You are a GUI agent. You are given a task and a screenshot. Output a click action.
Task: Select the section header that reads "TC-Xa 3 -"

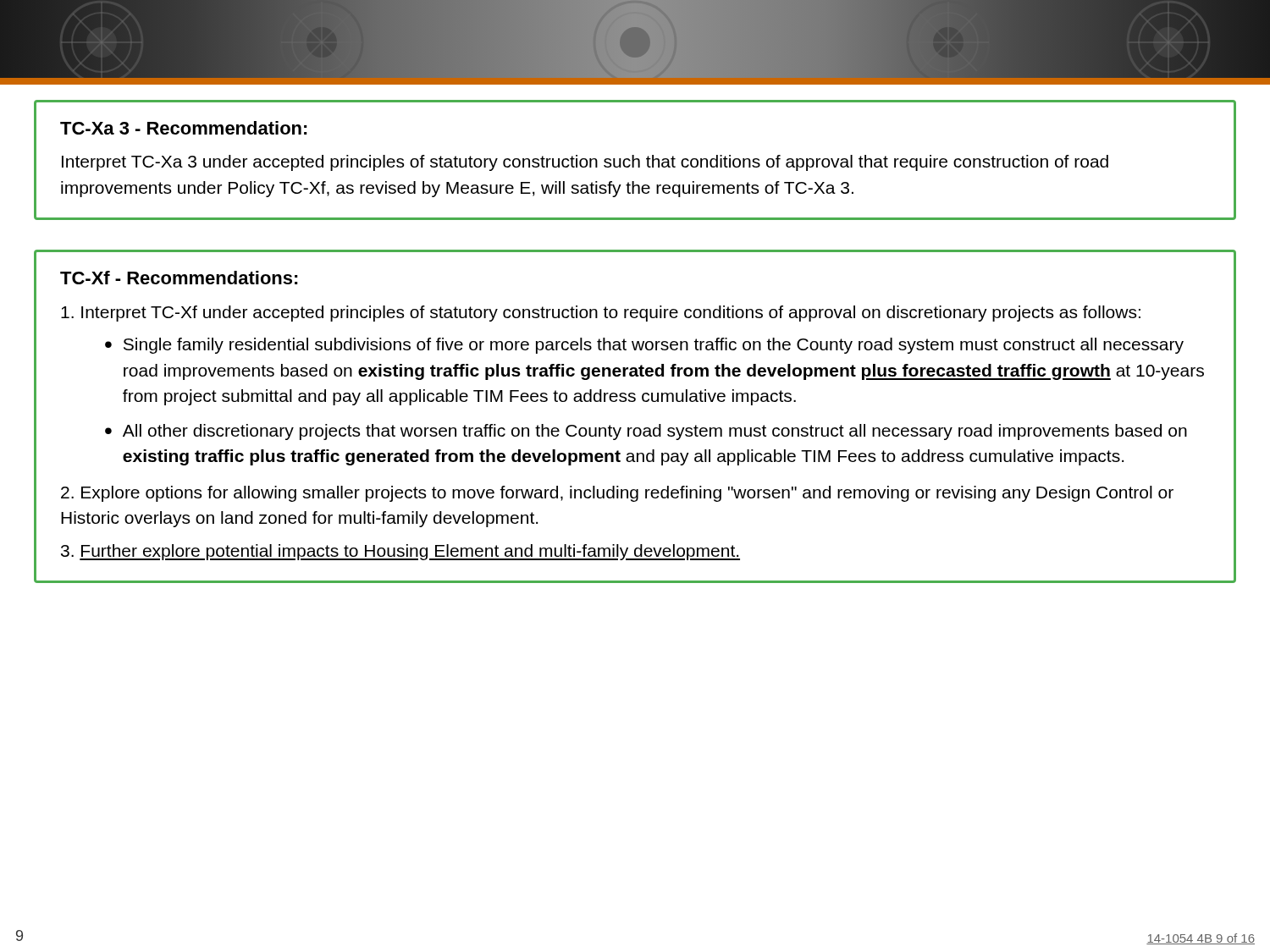[x=184, y=128]
